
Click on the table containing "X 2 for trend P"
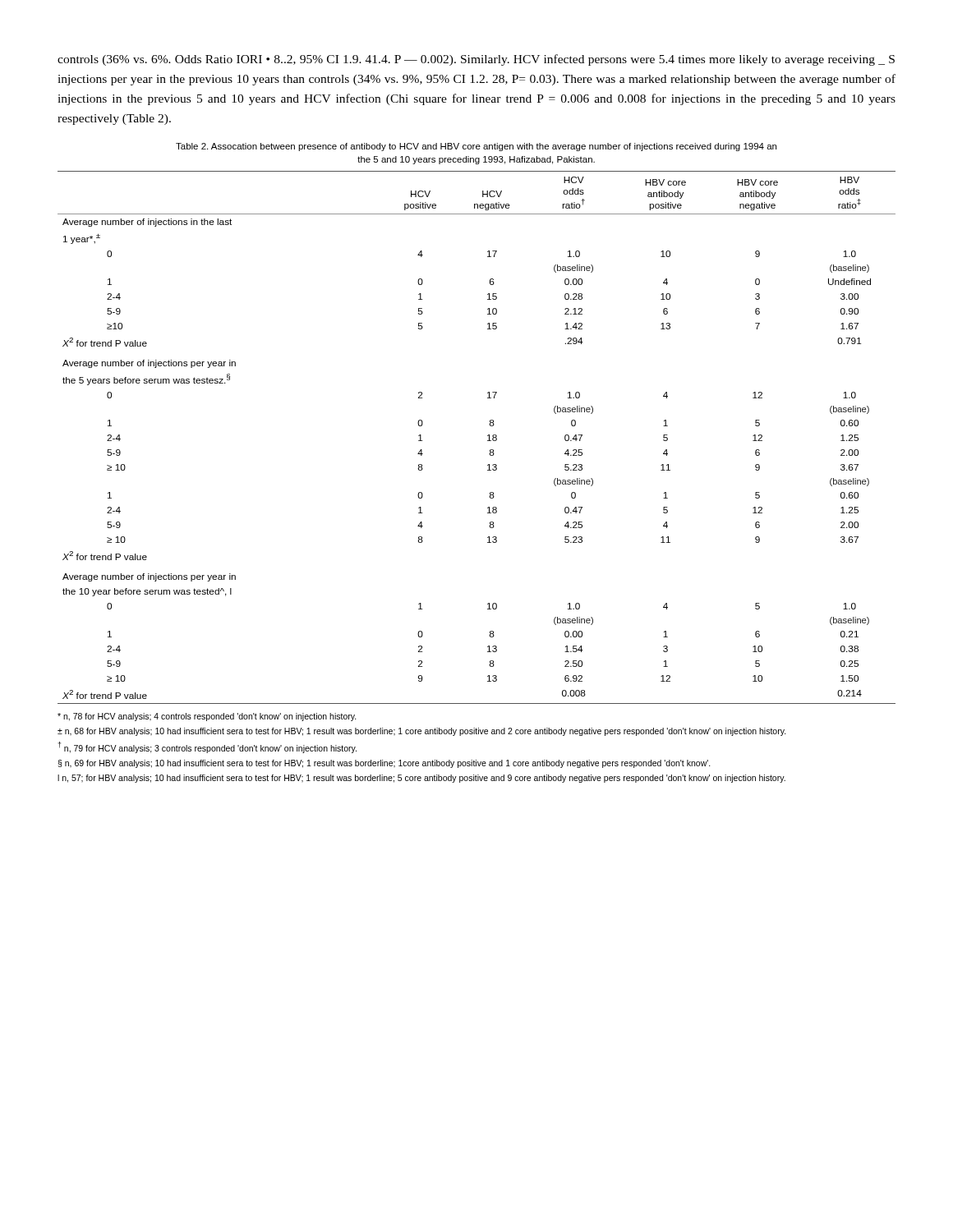[x=476, y=437]
